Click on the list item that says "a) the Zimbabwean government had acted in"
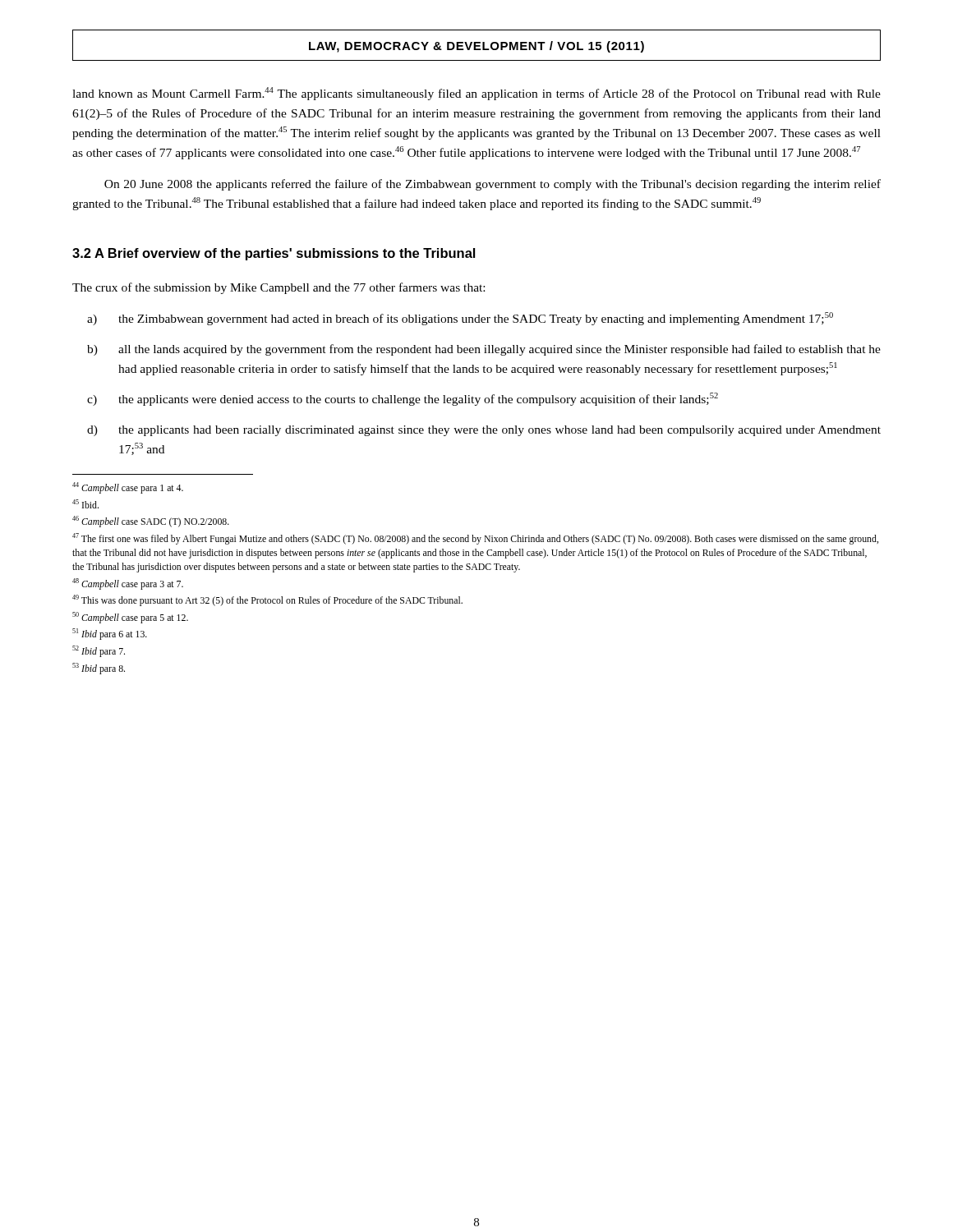Viewport: 953px width, 1232px height. (x=476, y=319)
